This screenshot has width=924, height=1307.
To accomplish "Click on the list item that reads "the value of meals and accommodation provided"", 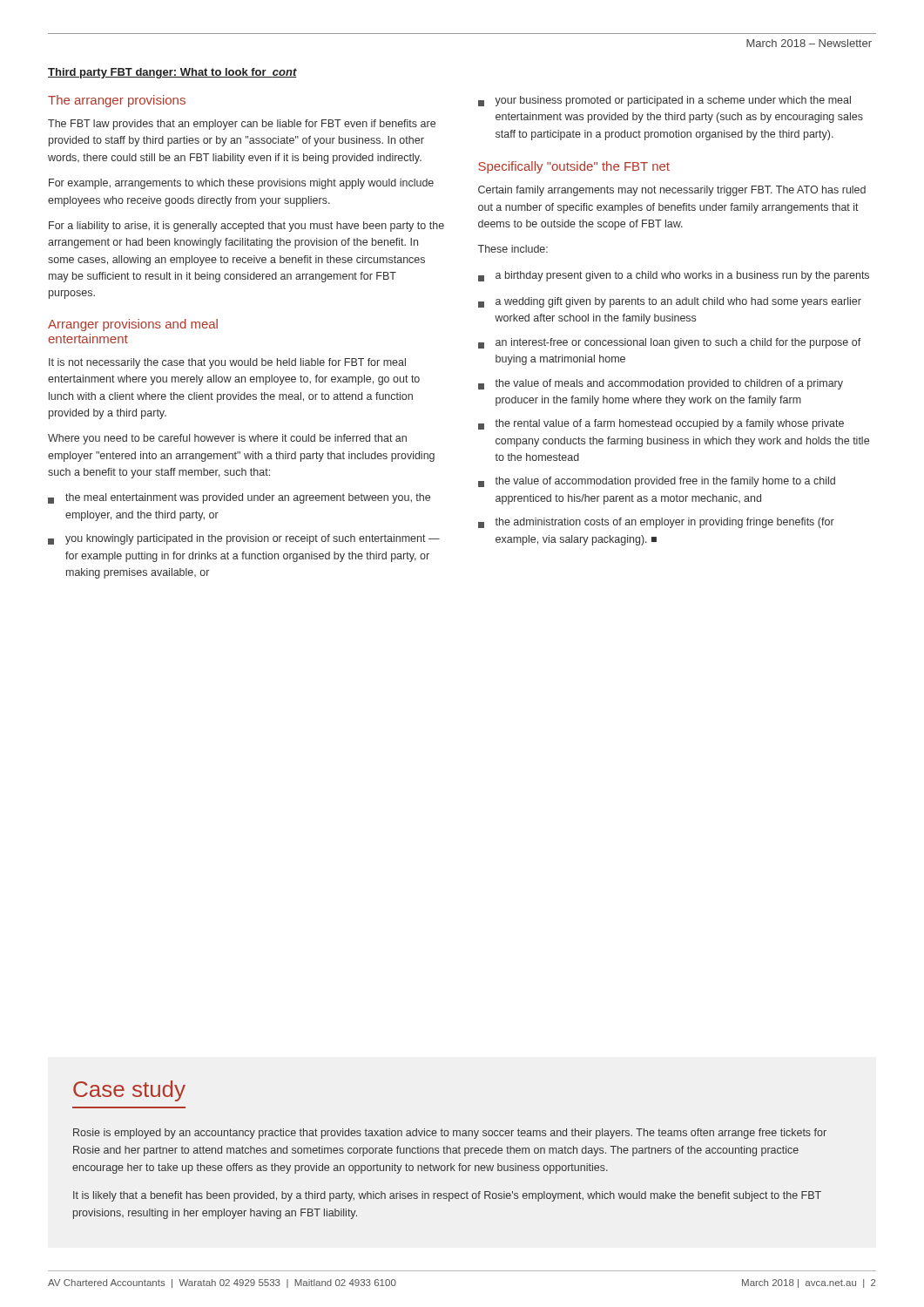I will pos(677,392).
